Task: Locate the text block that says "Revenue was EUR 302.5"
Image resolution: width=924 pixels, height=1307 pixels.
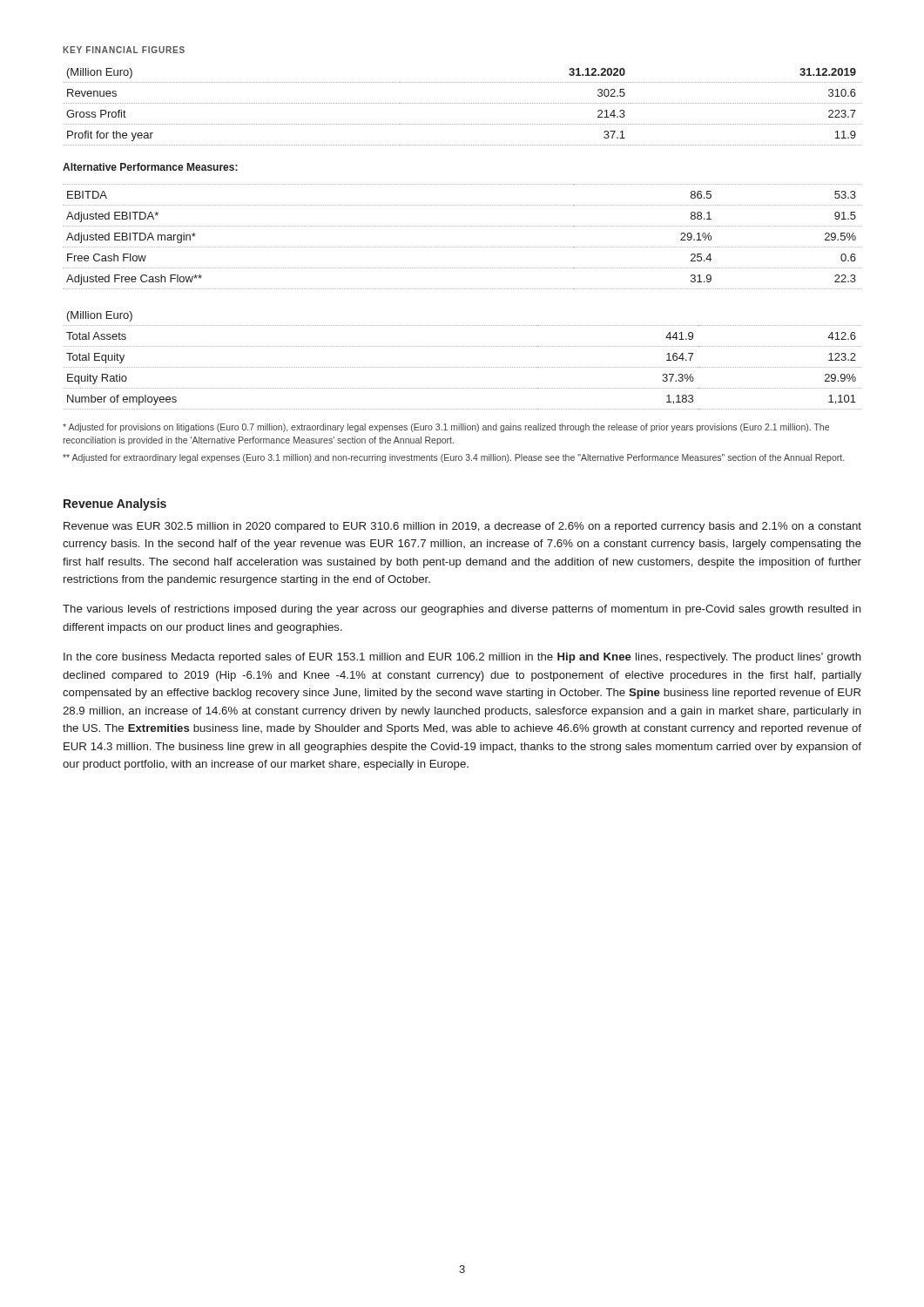Action: [462, 552]
